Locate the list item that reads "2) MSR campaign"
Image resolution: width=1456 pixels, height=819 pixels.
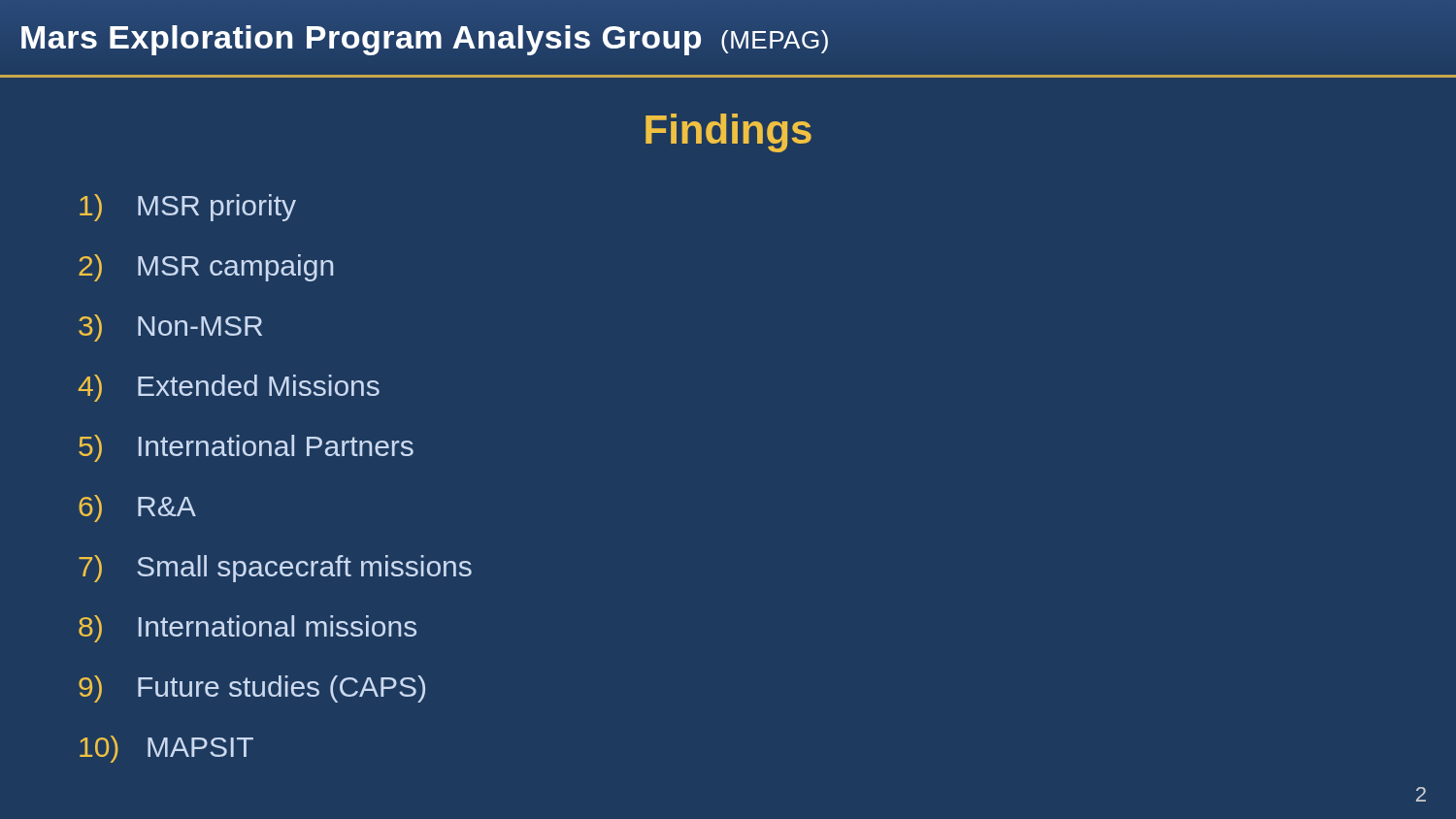point(206,266)
